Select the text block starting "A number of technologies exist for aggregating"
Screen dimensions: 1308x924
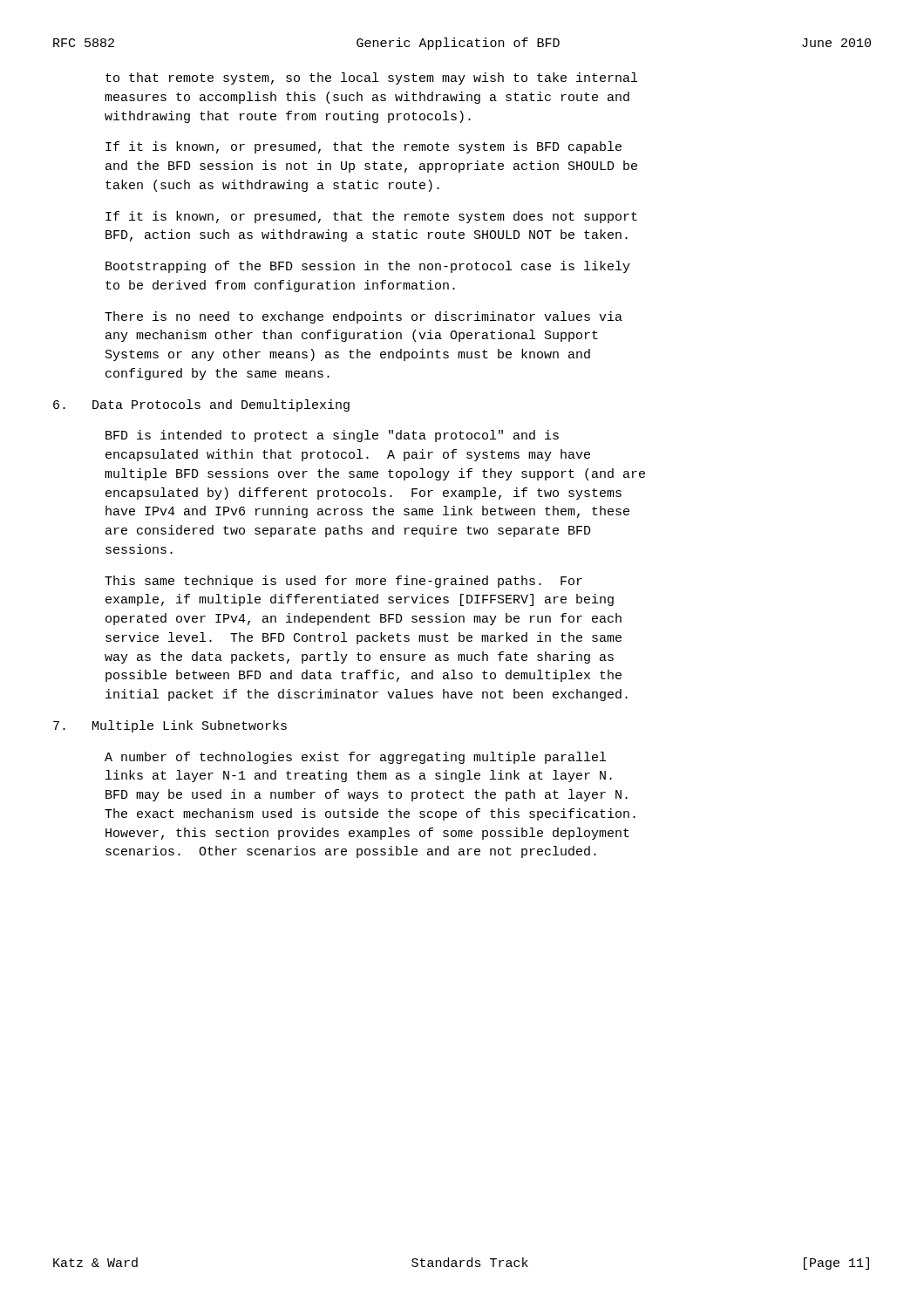[x=371, y=805]
